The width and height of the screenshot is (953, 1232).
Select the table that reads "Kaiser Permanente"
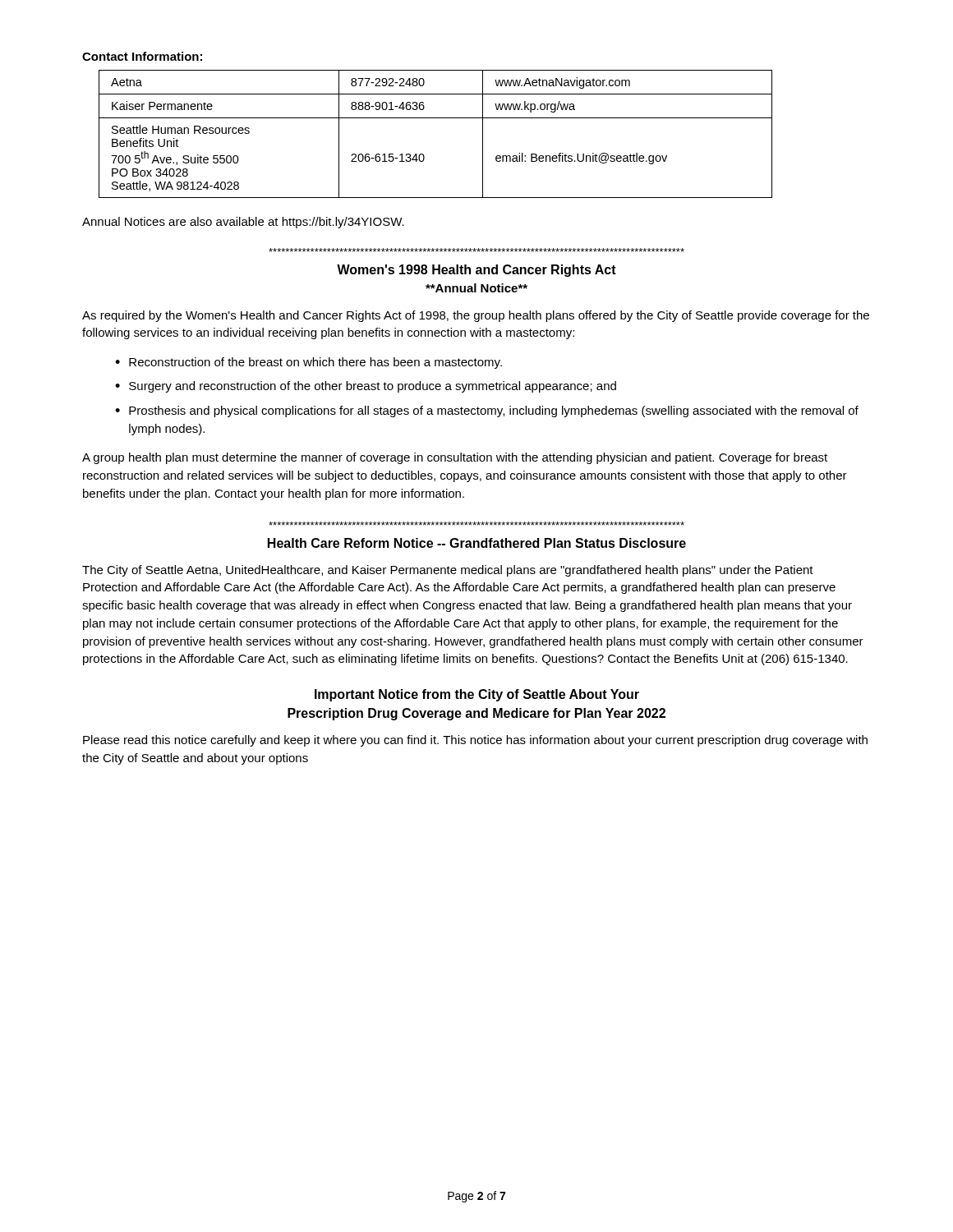tap(476, 134)
